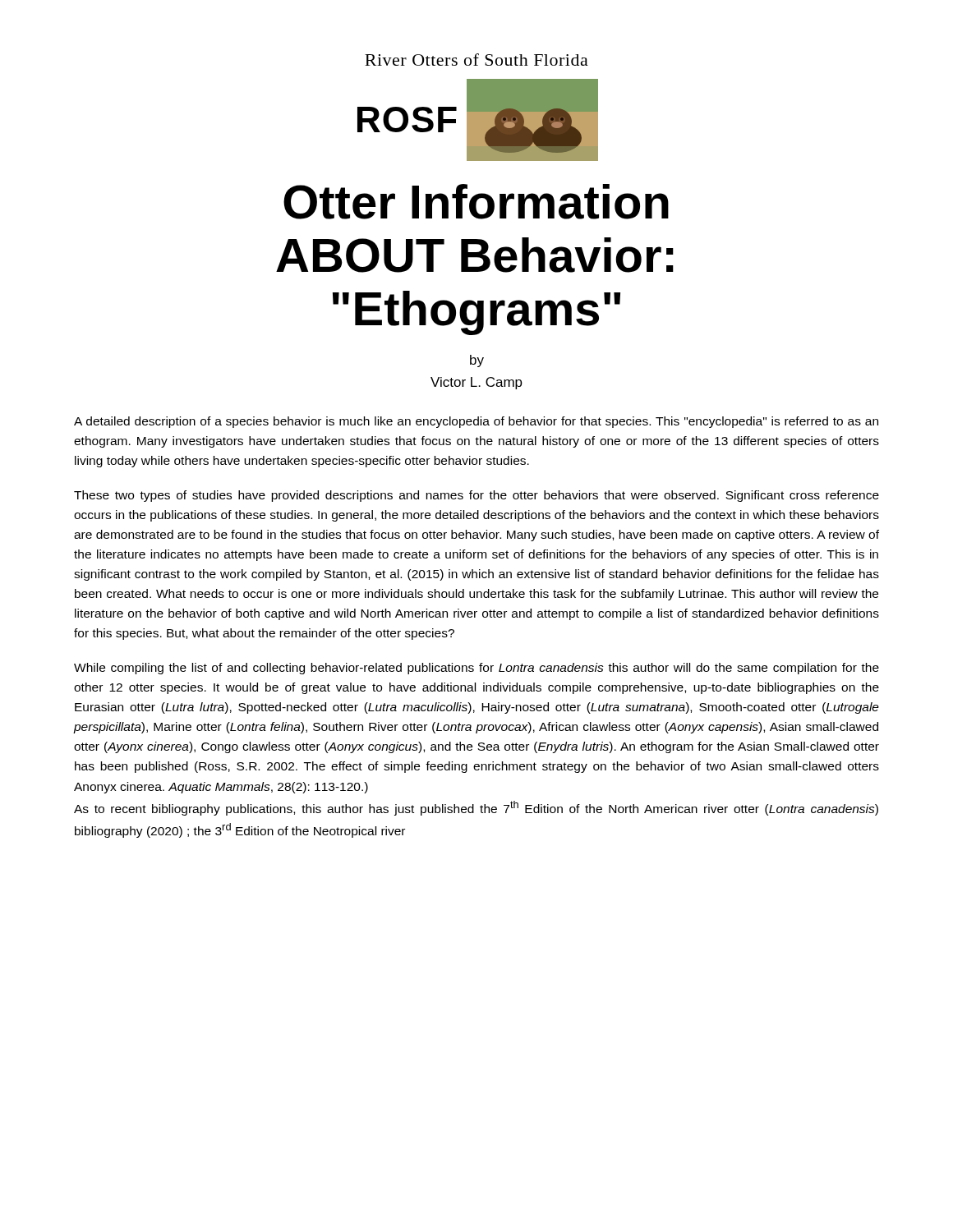Click where it says "by Victor L. Camp"
This screenshot has width=953, height=1232.
pyautogui.click(x=476, y=371)
